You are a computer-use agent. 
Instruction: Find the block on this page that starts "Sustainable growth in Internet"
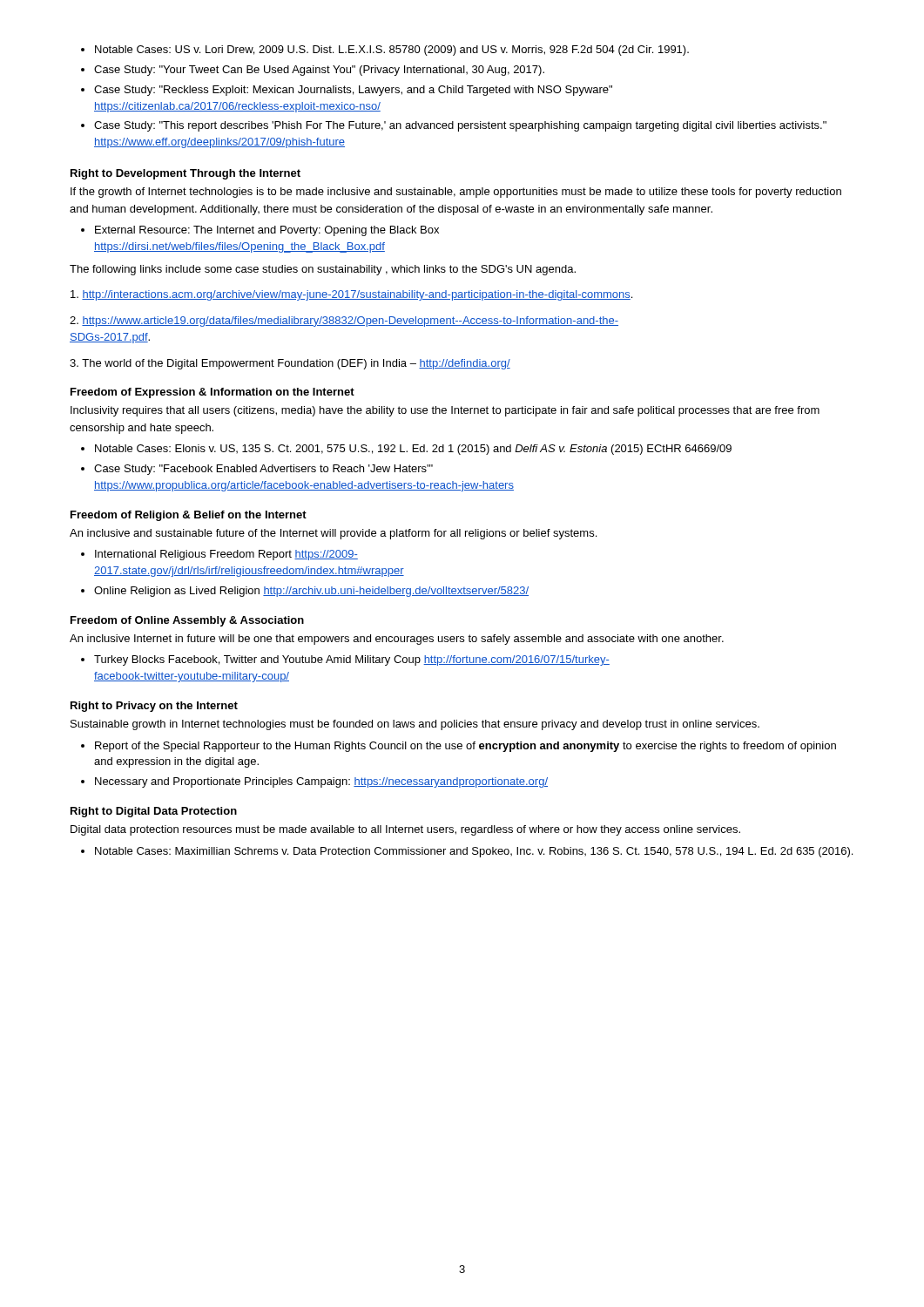click(x=415, y=724)
